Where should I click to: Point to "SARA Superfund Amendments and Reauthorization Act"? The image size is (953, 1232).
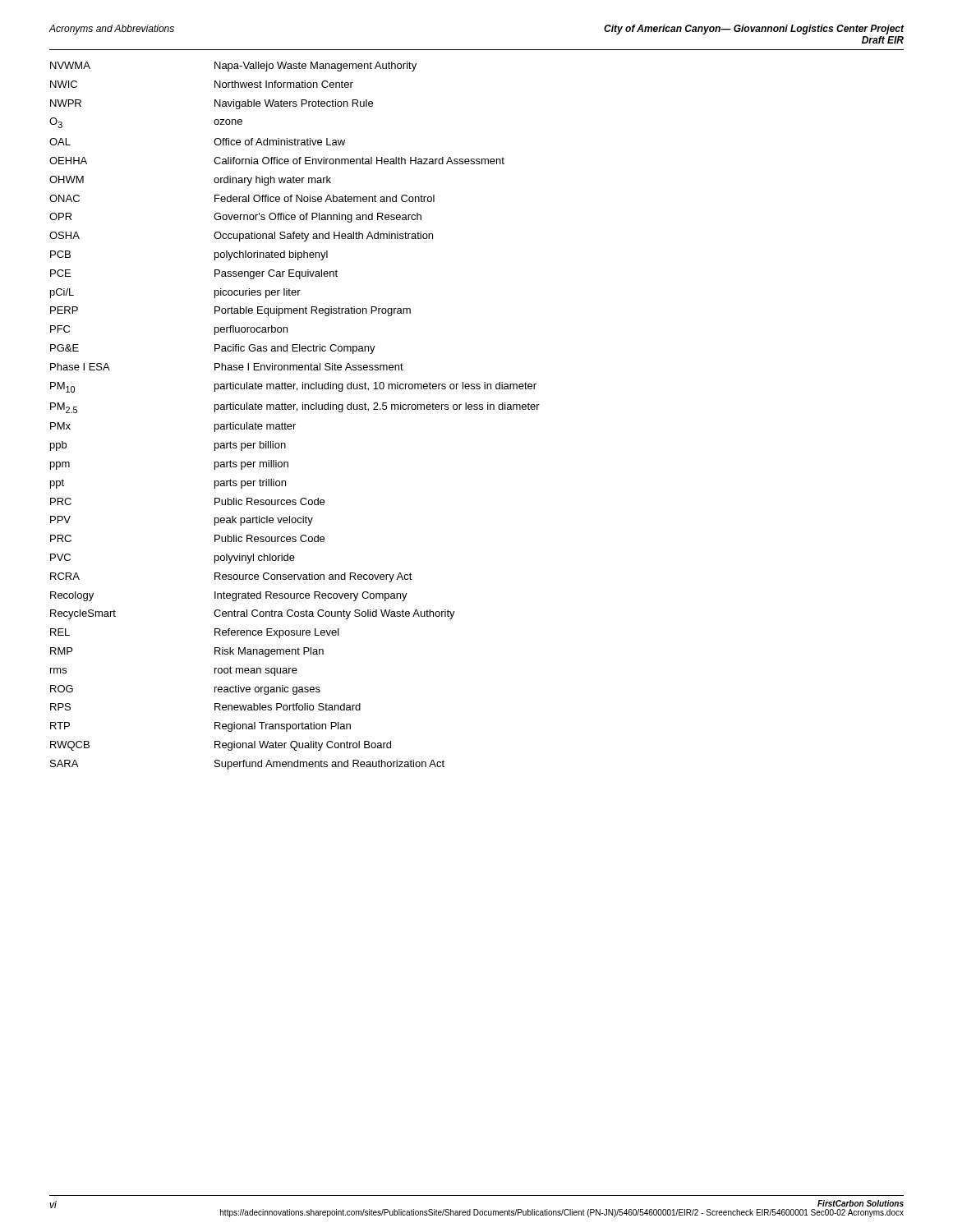pos(247,765)
